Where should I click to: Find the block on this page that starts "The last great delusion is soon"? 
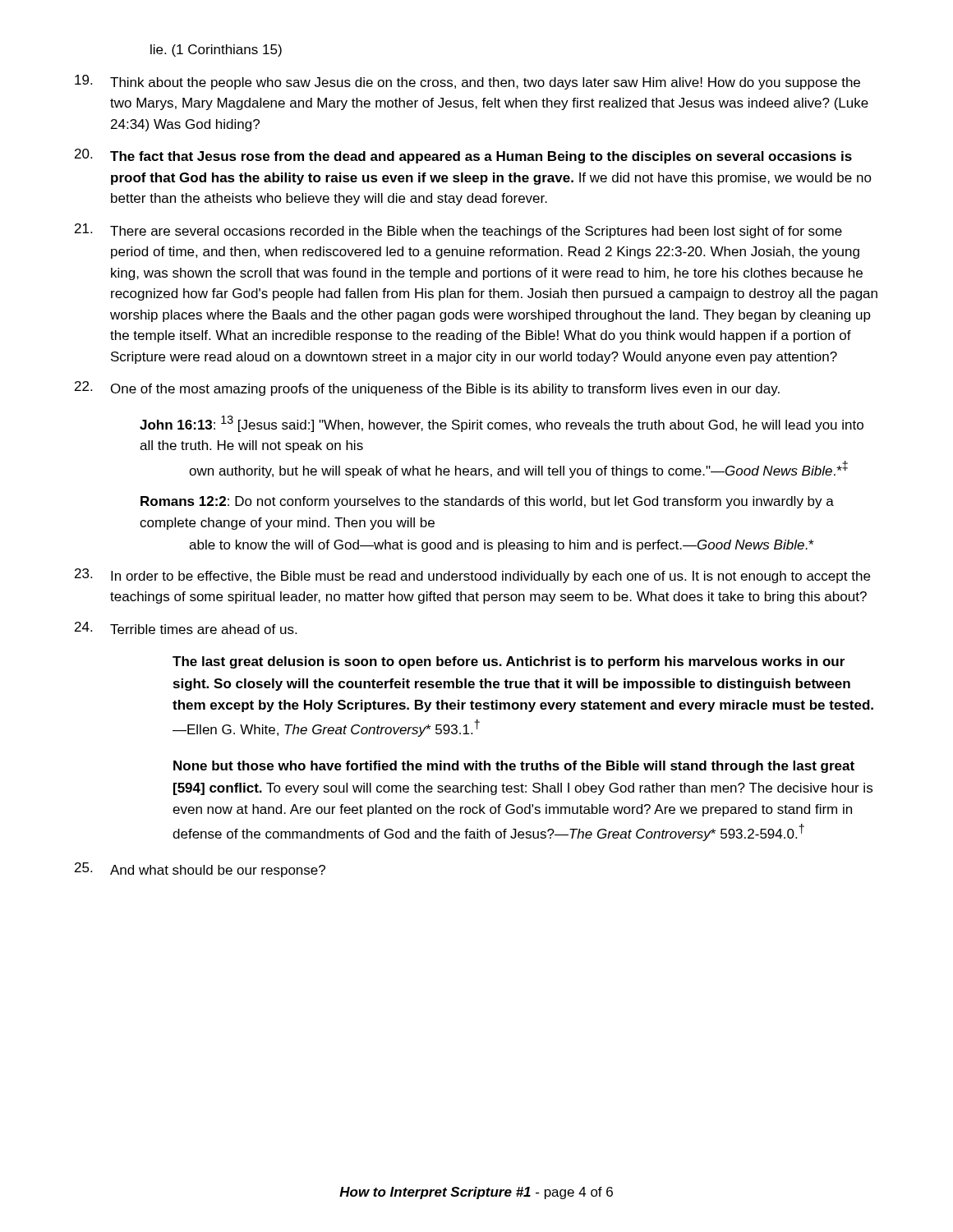[x=523, y=696]
